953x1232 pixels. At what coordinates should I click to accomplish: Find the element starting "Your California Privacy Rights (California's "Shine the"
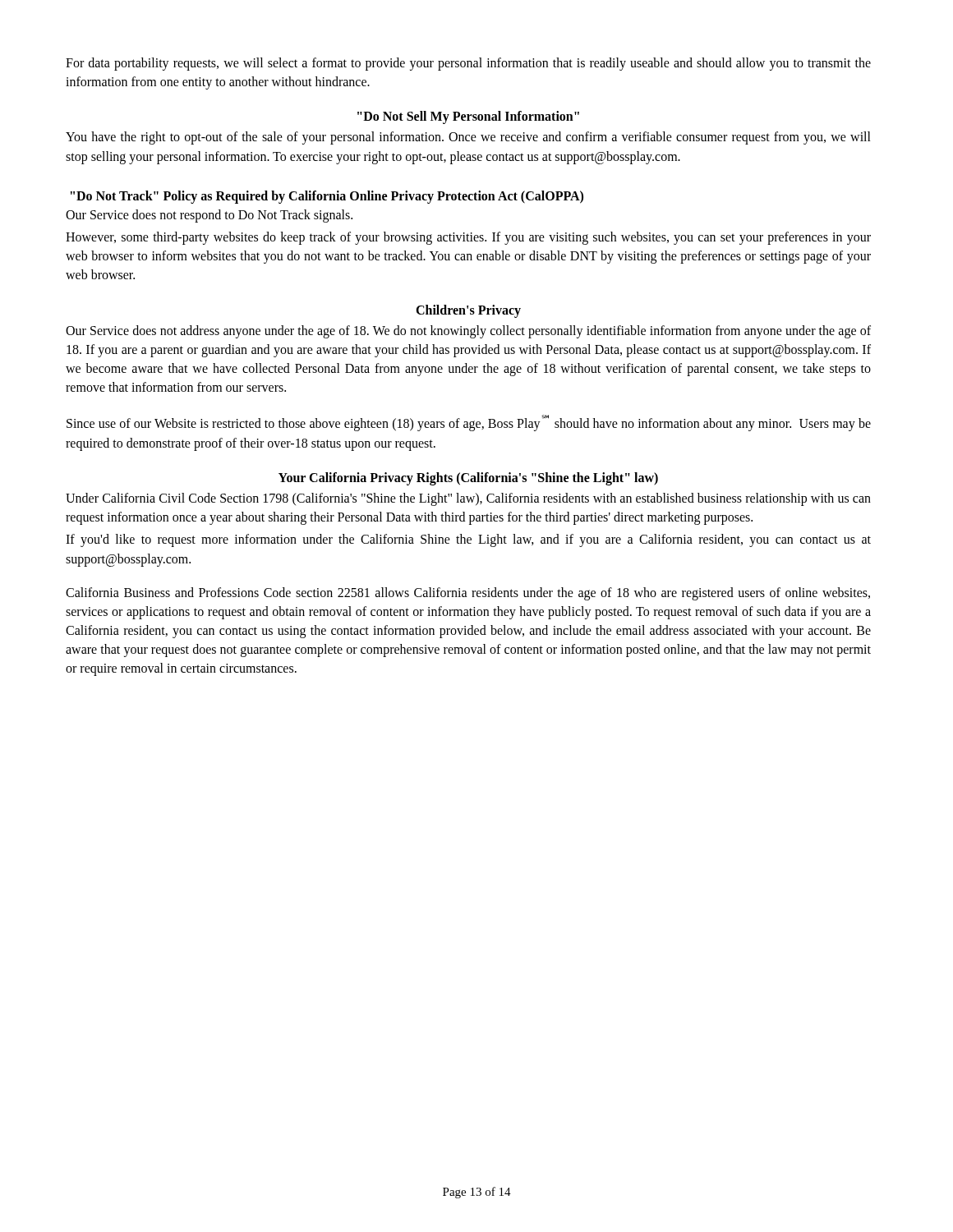(x=468, y=478)
